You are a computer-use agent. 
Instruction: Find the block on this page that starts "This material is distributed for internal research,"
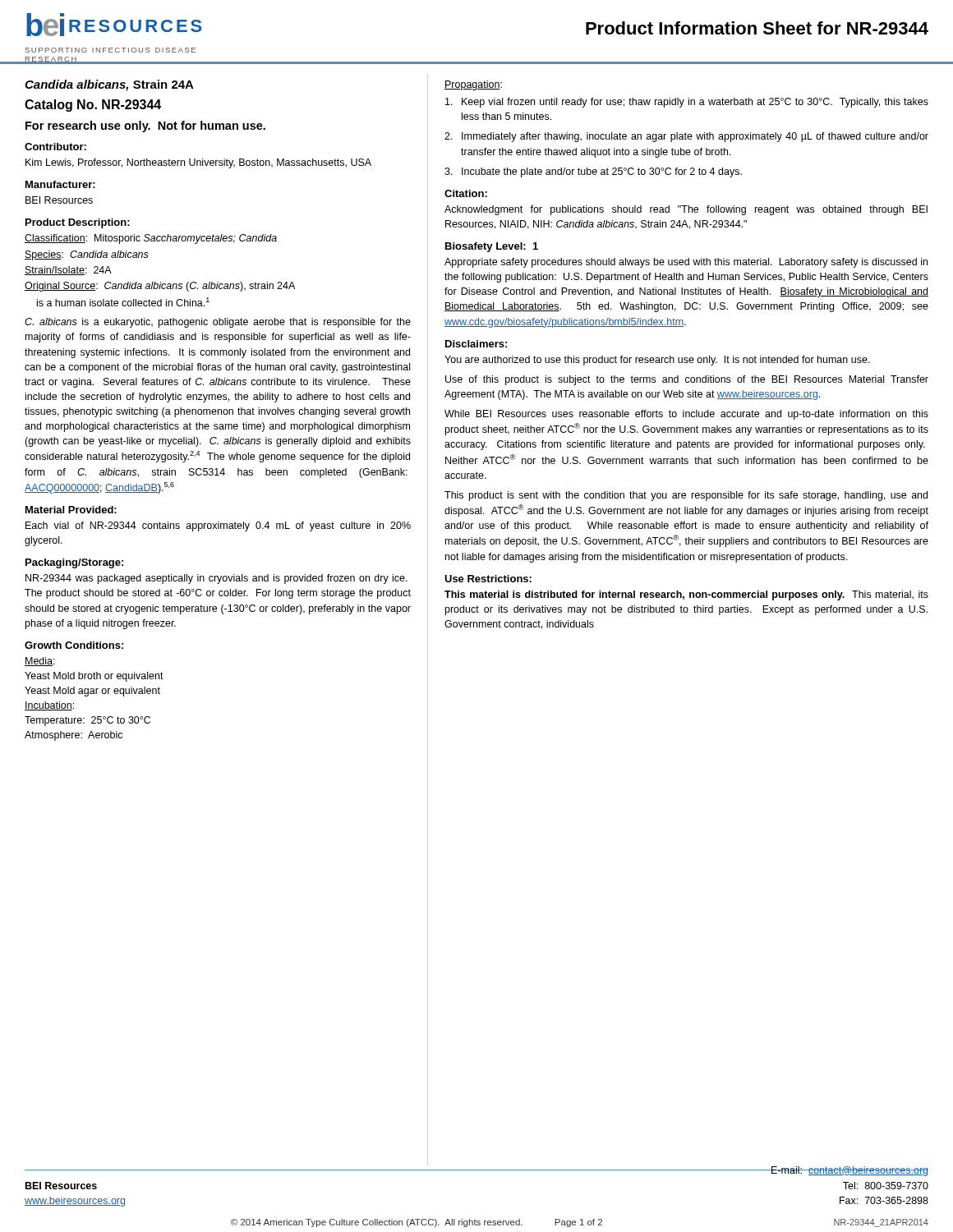[686, 609]
